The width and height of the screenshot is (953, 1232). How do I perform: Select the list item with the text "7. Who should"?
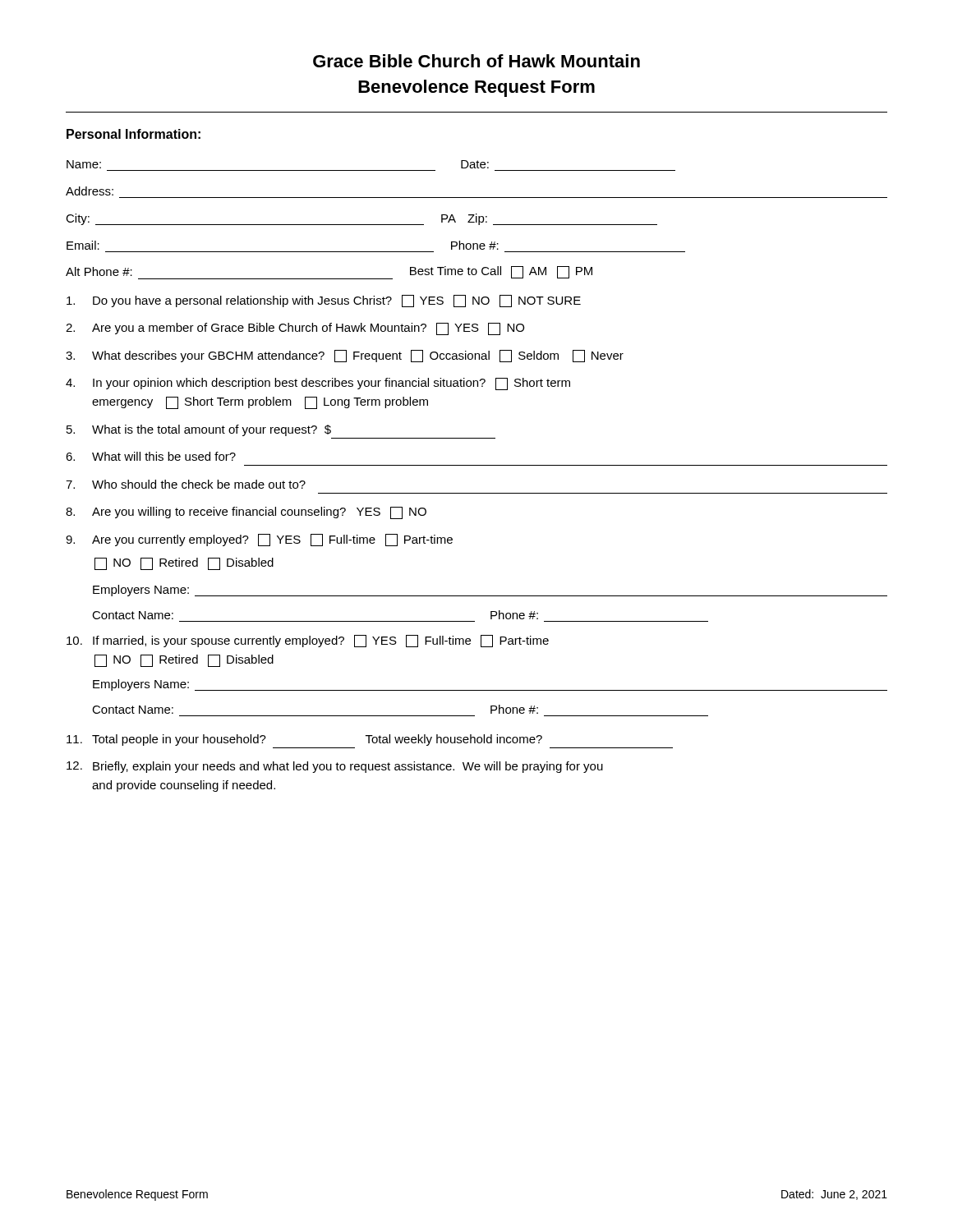[x=476, y=484]
